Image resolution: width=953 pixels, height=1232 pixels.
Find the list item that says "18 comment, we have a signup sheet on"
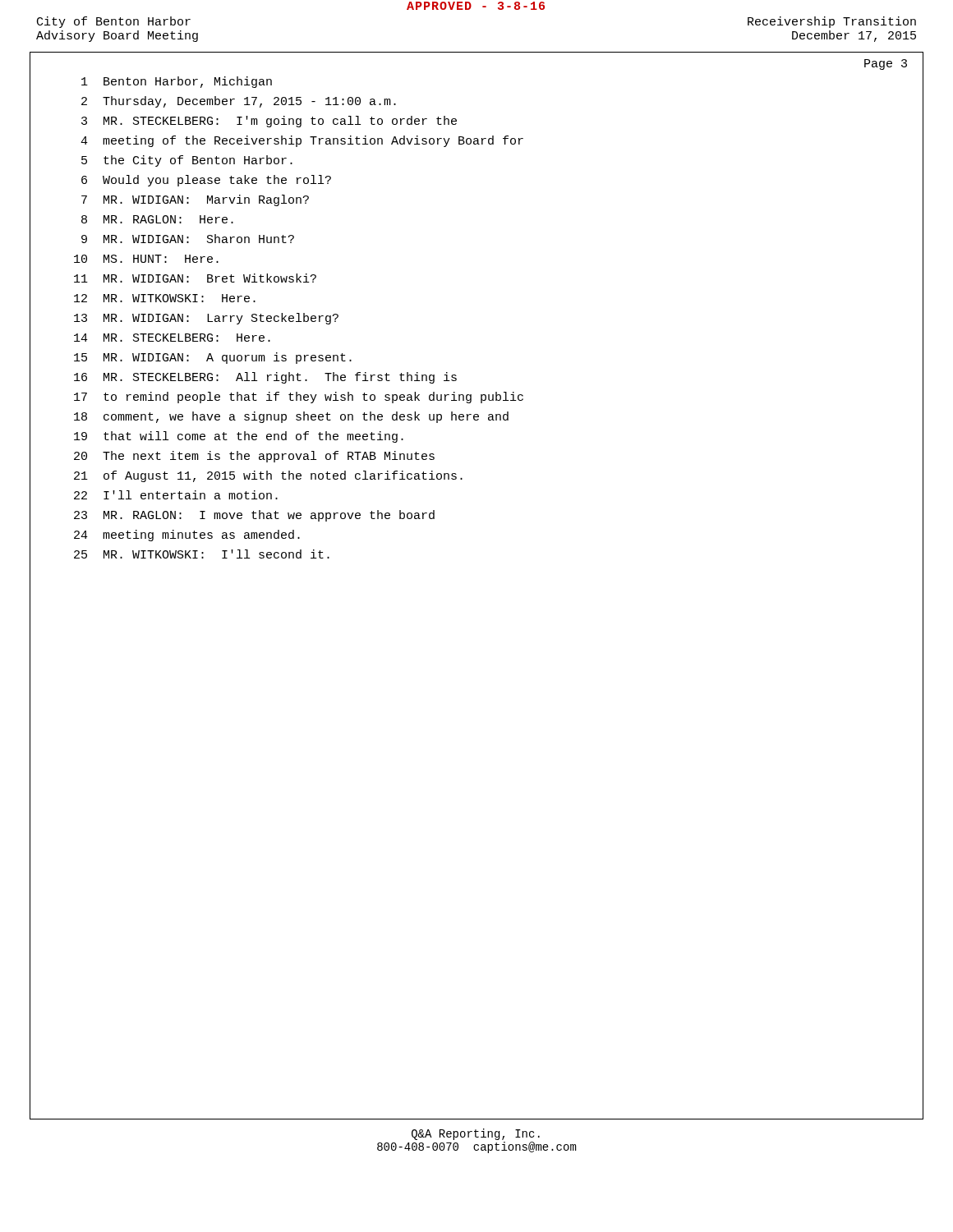(476, 418)
